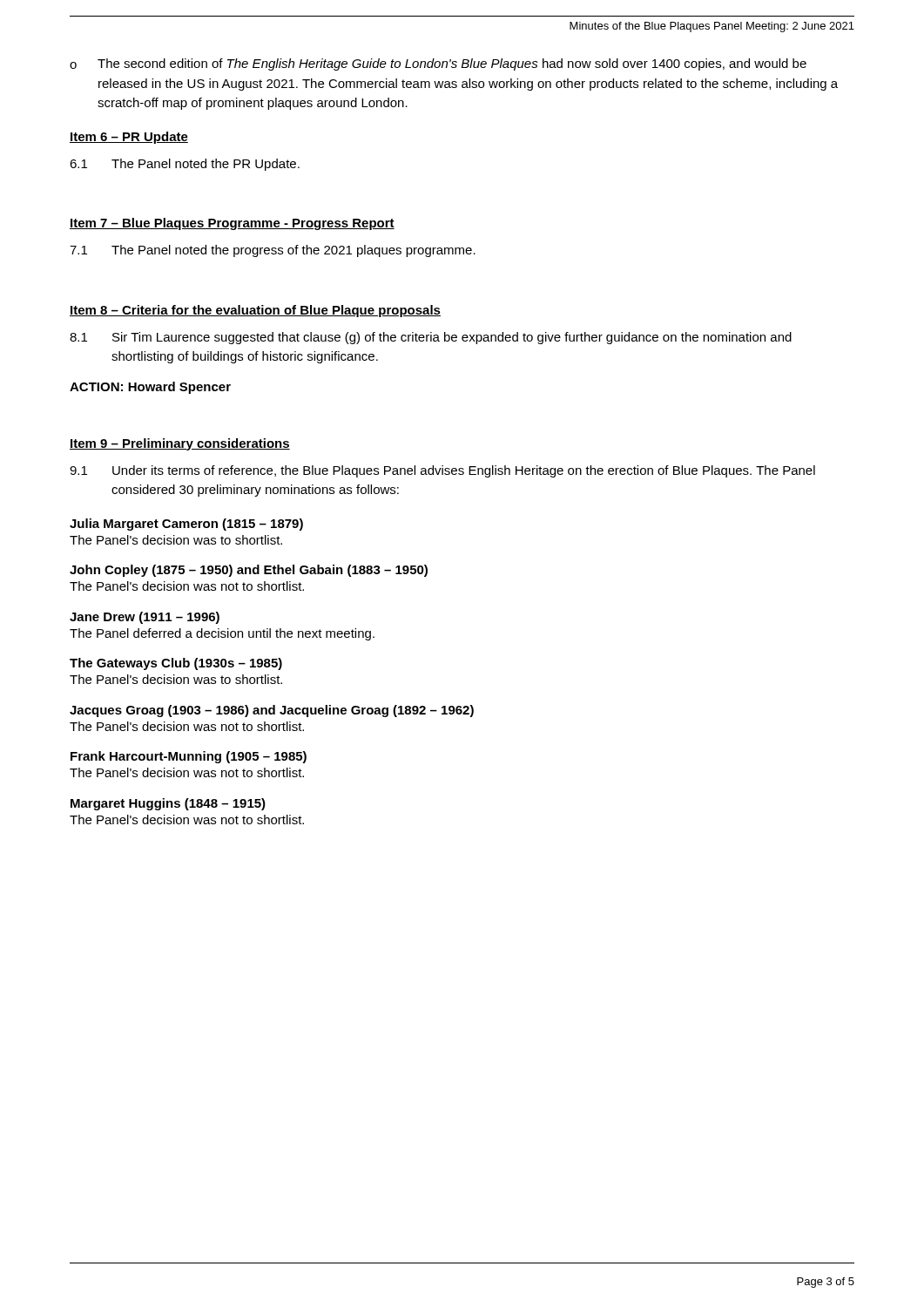The width and height of the screenshot is (924, 1307).
Task: Point to the block beginning "The Gateways Club (1930s –"
Action: tap(176, 664)
